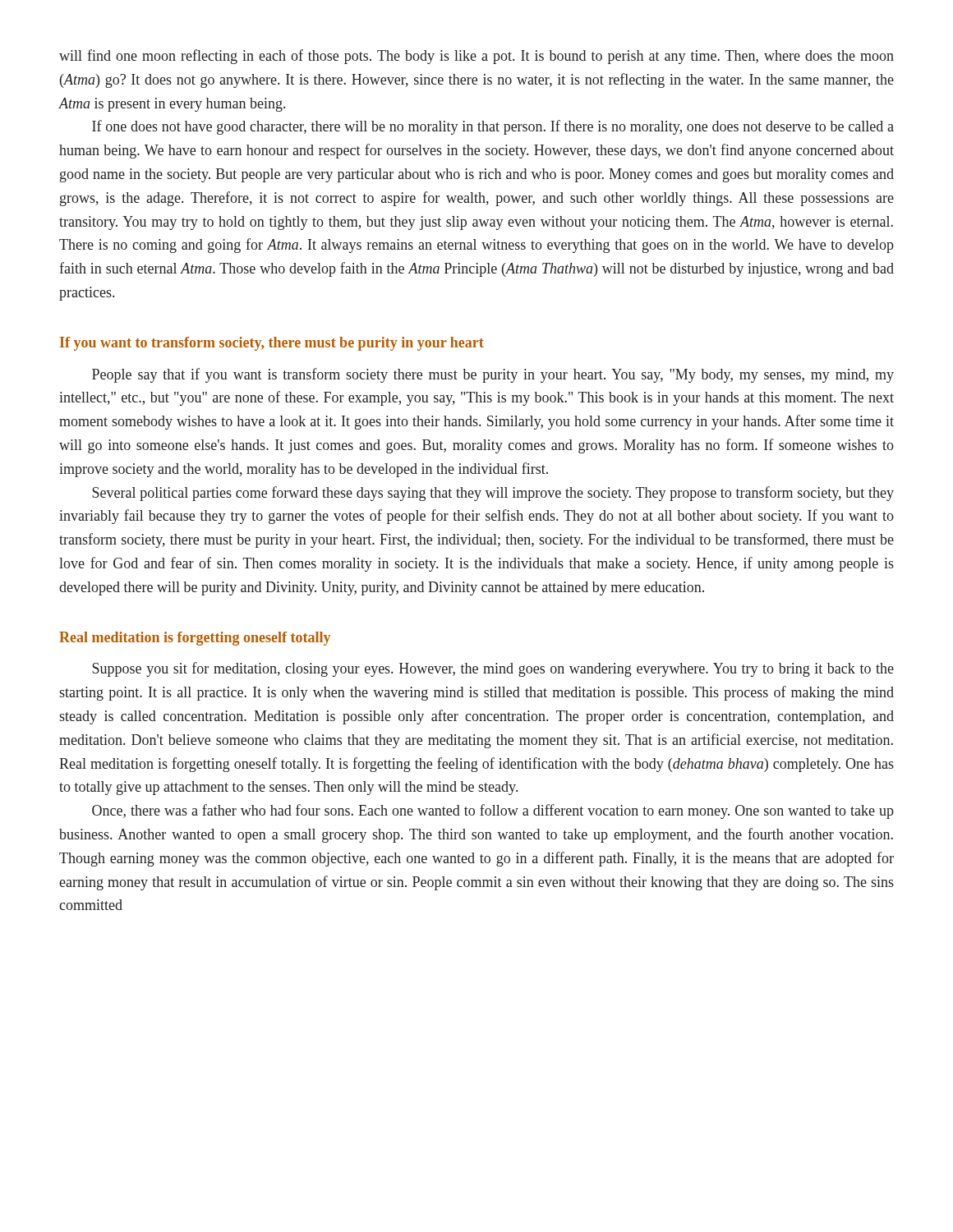953x1232 pixels.
Task: Select the text block with the text "will find one moon reflecting"
Action: pyautogui.click(x=476, y=174)
